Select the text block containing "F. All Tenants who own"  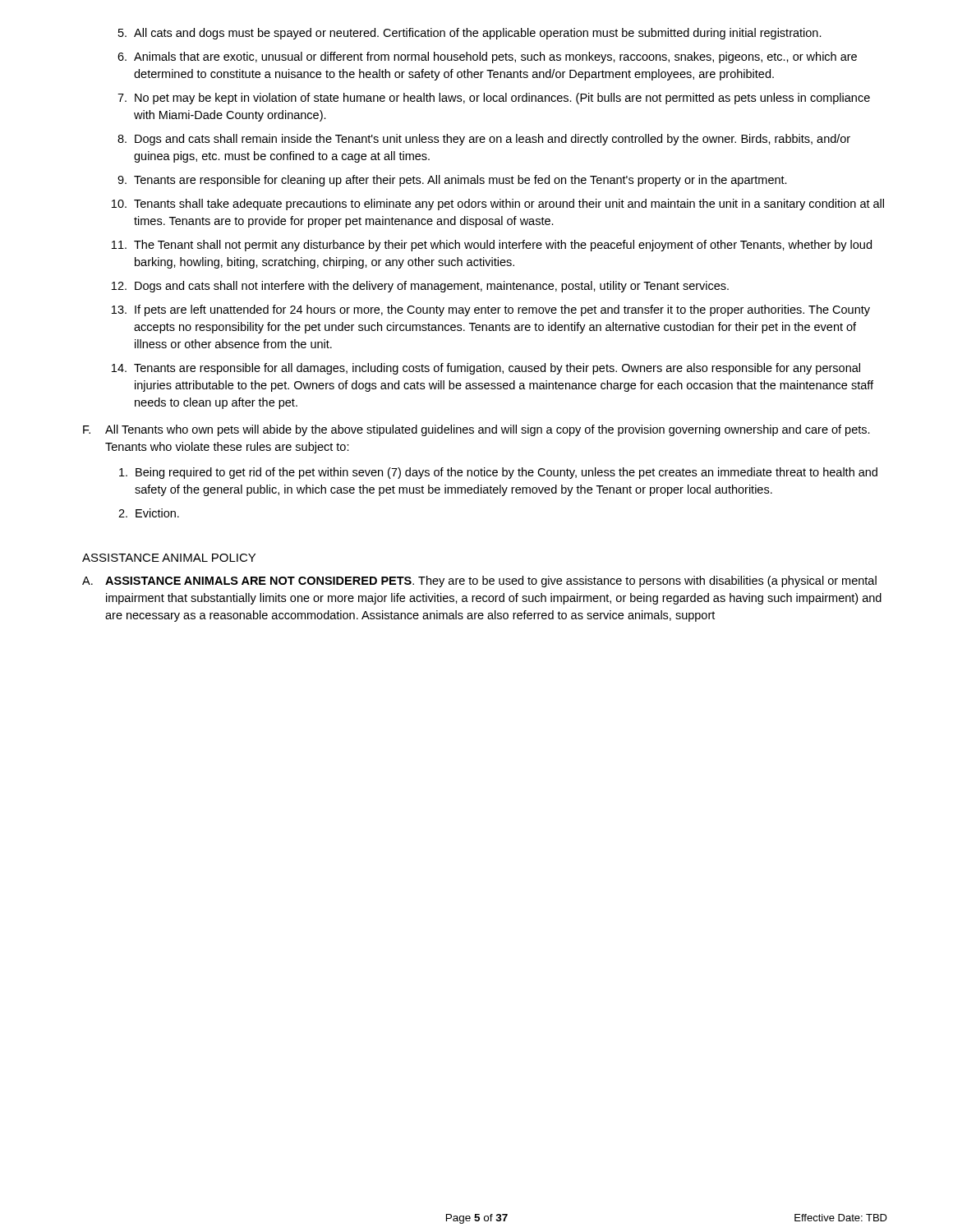[x=485, y=475]
